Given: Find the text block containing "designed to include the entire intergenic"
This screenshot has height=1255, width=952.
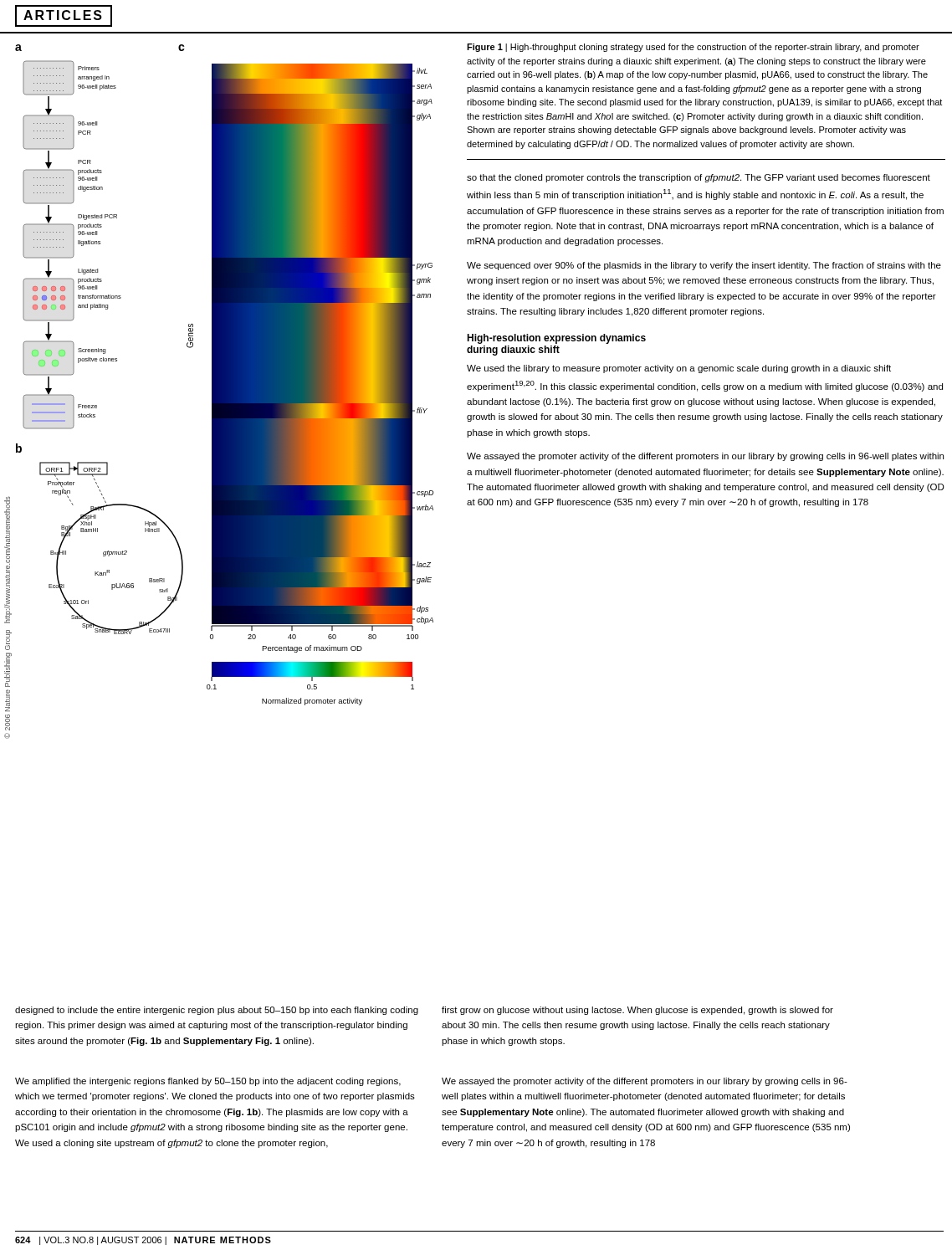Looking at the screenshot, I should [x=217, y=1025].
